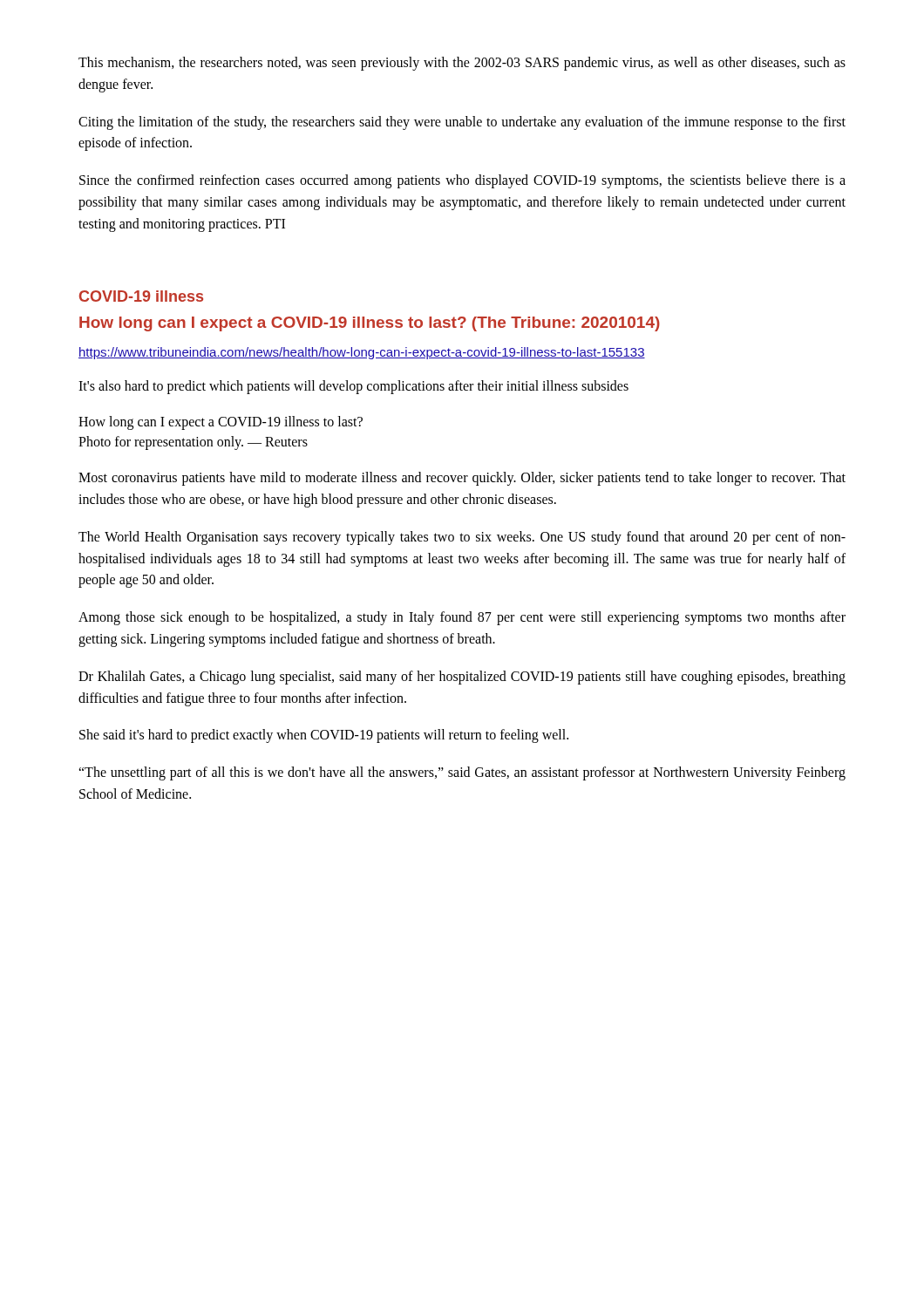Locate the section header that reads "COVID-19 illness"

141,296
